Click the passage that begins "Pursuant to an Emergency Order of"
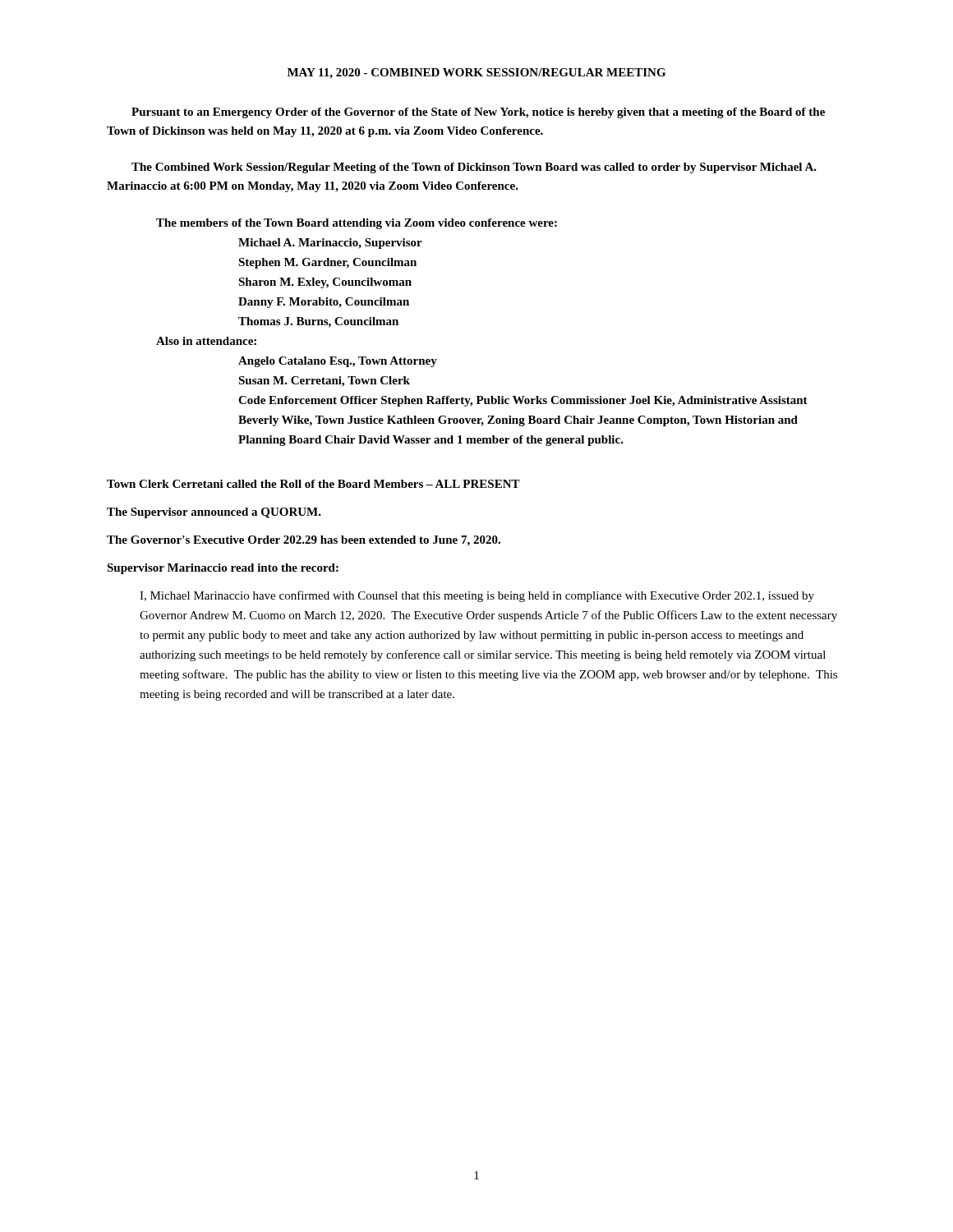Image resolution: width=953 pixels, height=1232 pixels. click(x=466, y=121)
